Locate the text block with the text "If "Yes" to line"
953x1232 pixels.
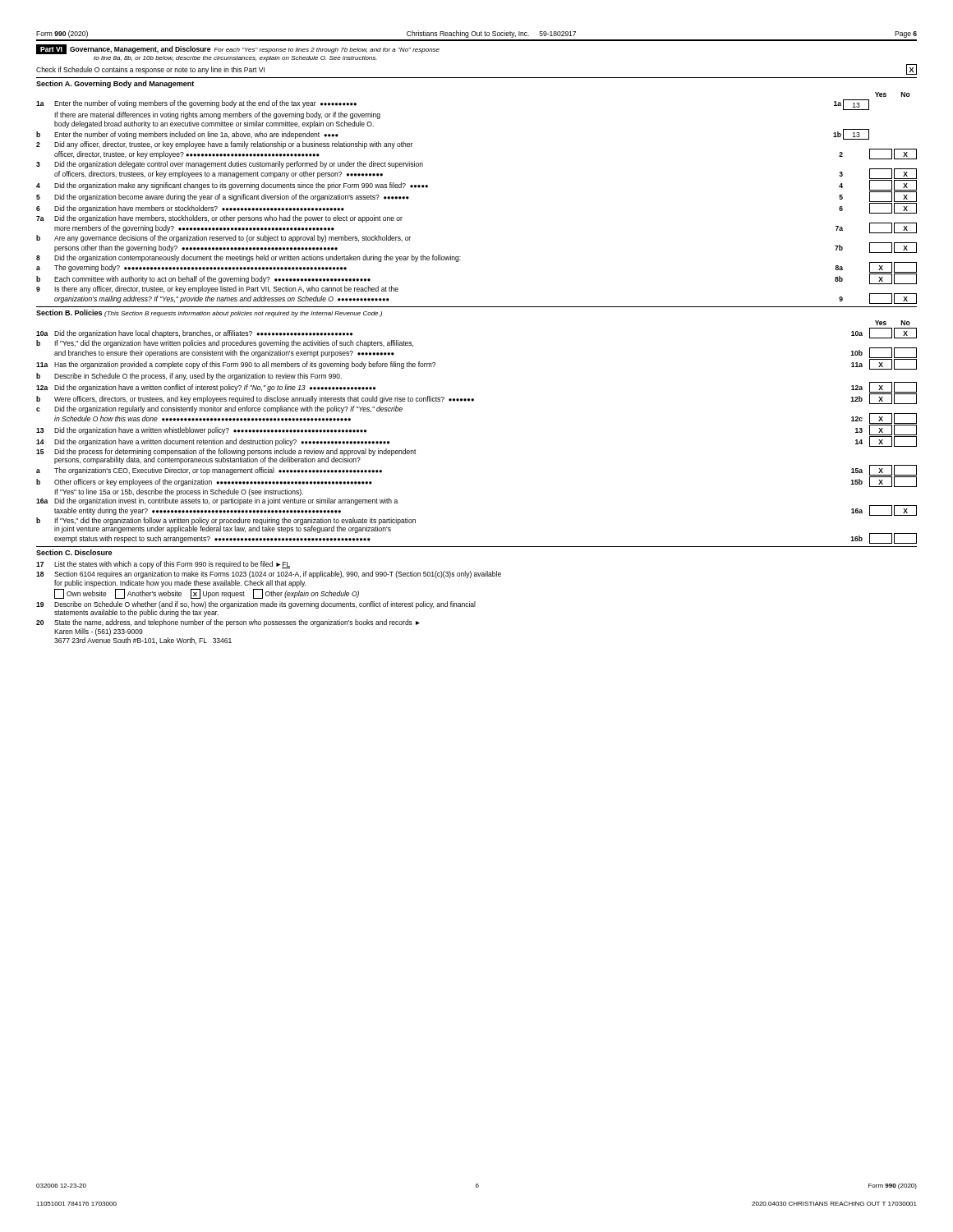(x=179, y=492)
